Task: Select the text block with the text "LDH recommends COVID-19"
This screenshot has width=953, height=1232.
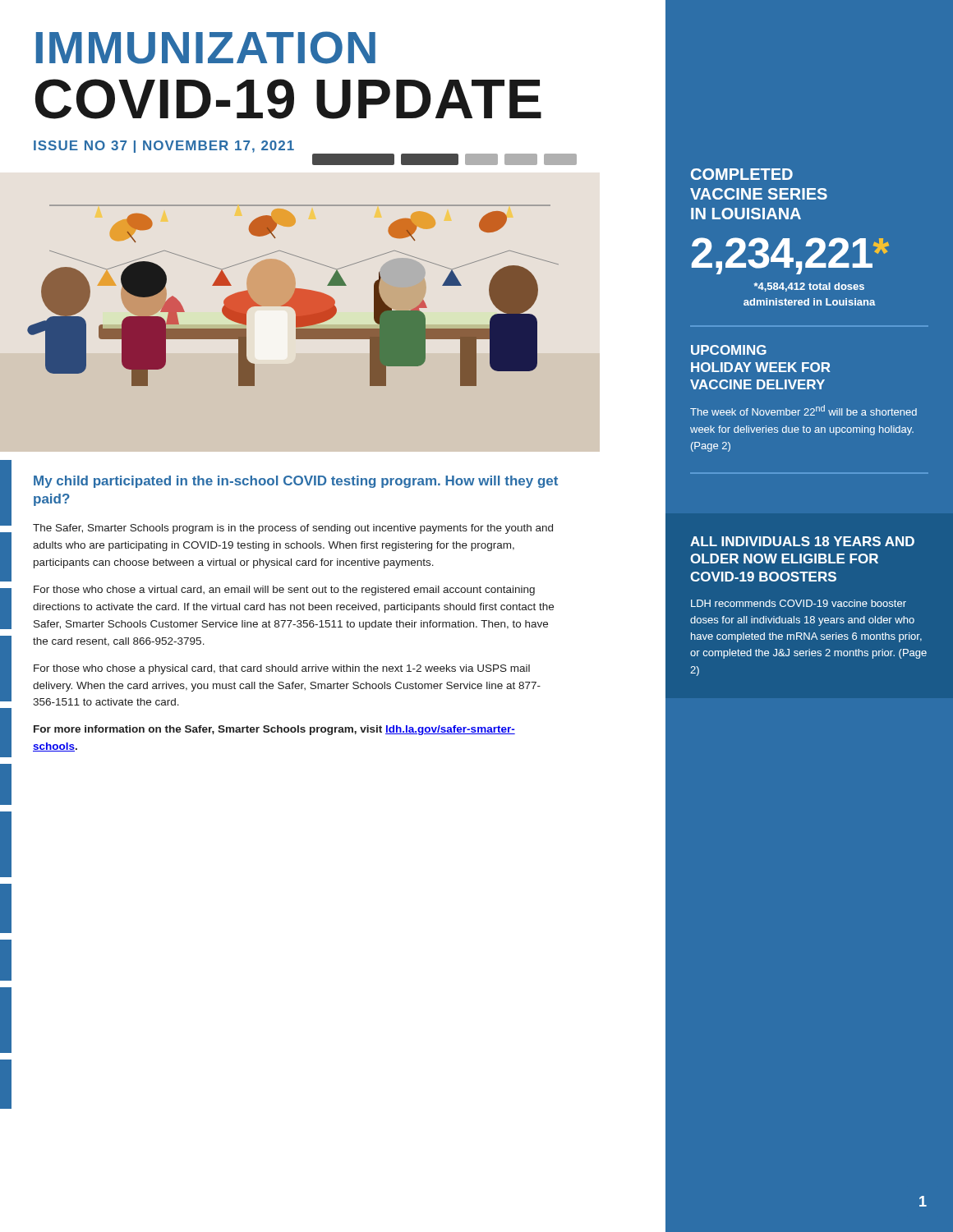Action: click(809, 636)
